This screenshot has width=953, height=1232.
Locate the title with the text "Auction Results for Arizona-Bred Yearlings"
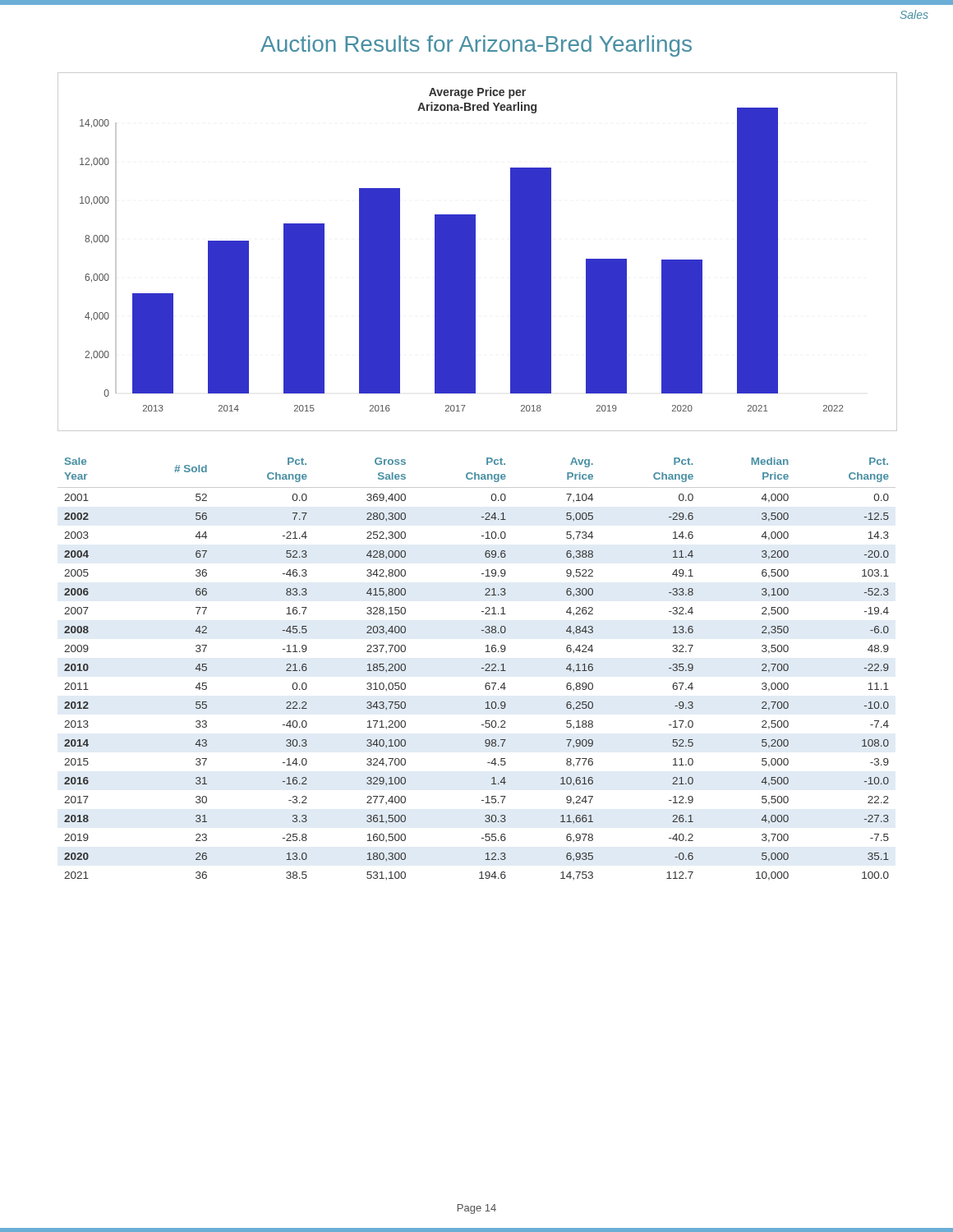coord(476,44)
